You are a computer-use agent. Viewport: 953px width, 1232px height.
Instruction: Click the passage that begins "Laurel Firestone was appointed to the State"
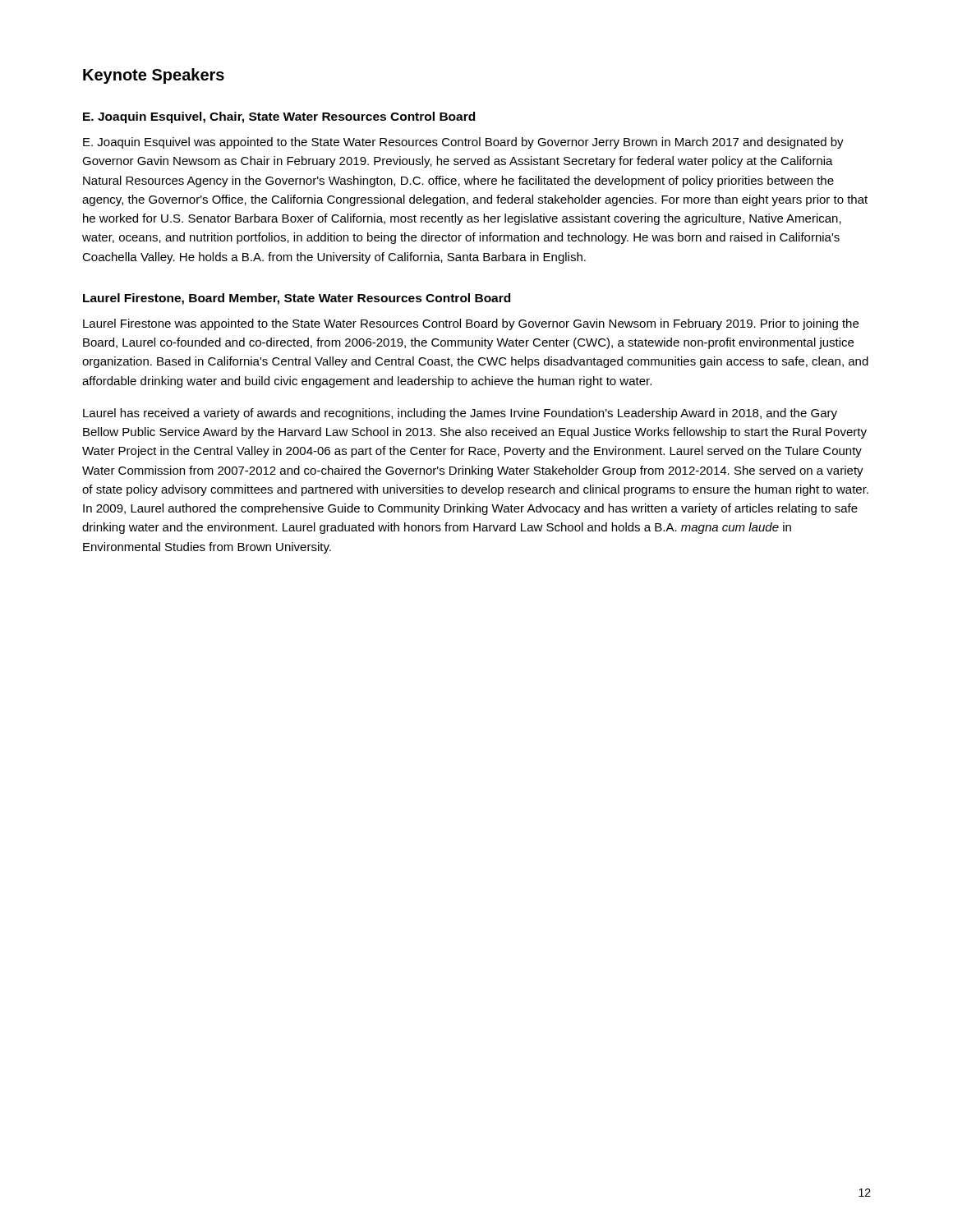point(475,352)
